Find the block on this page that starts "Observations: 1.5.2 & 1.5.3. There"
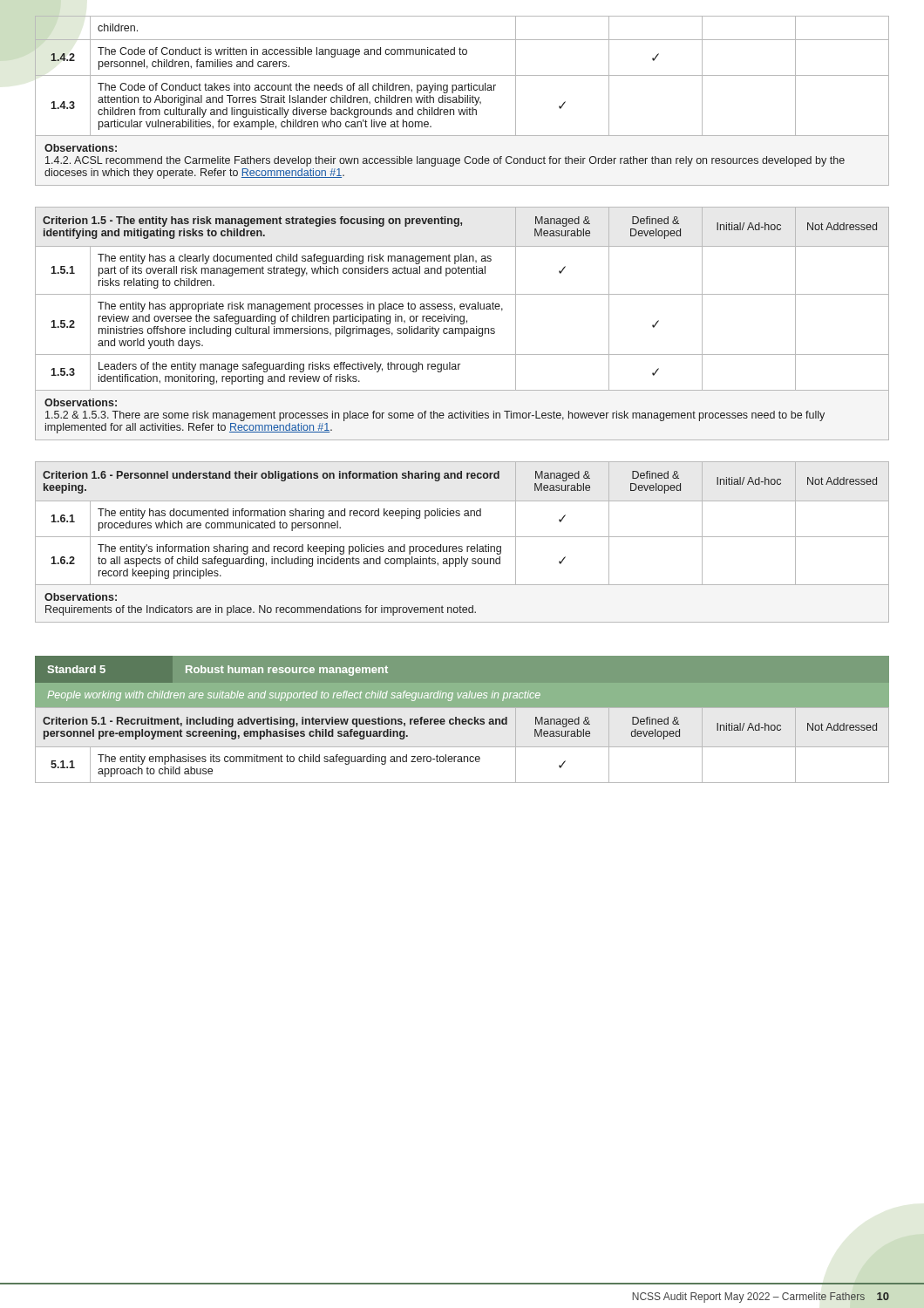 [x=435, y=415]
